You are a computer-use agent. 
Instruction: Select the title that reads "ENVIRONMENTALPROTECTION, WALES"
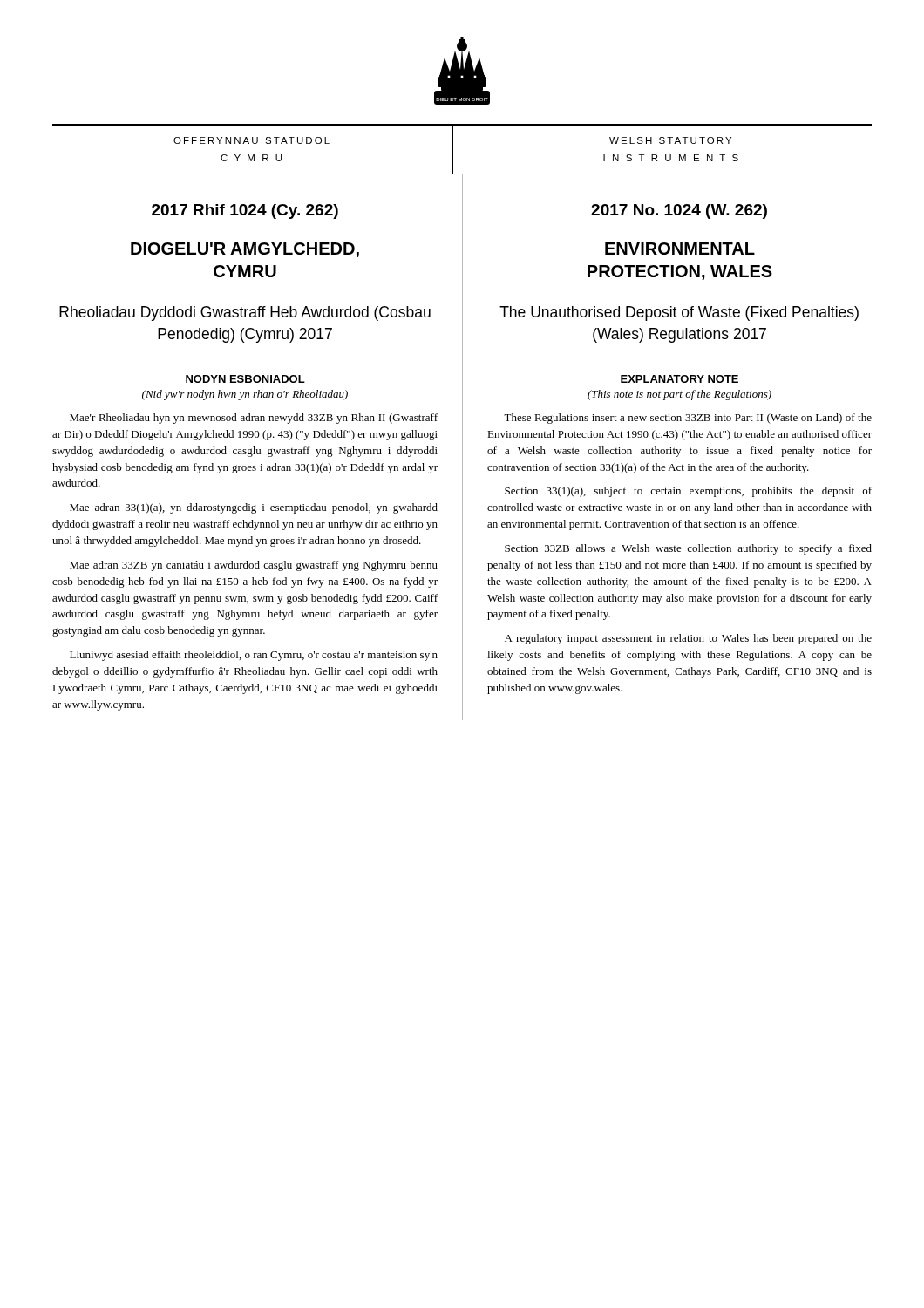(x=679, y=260)
